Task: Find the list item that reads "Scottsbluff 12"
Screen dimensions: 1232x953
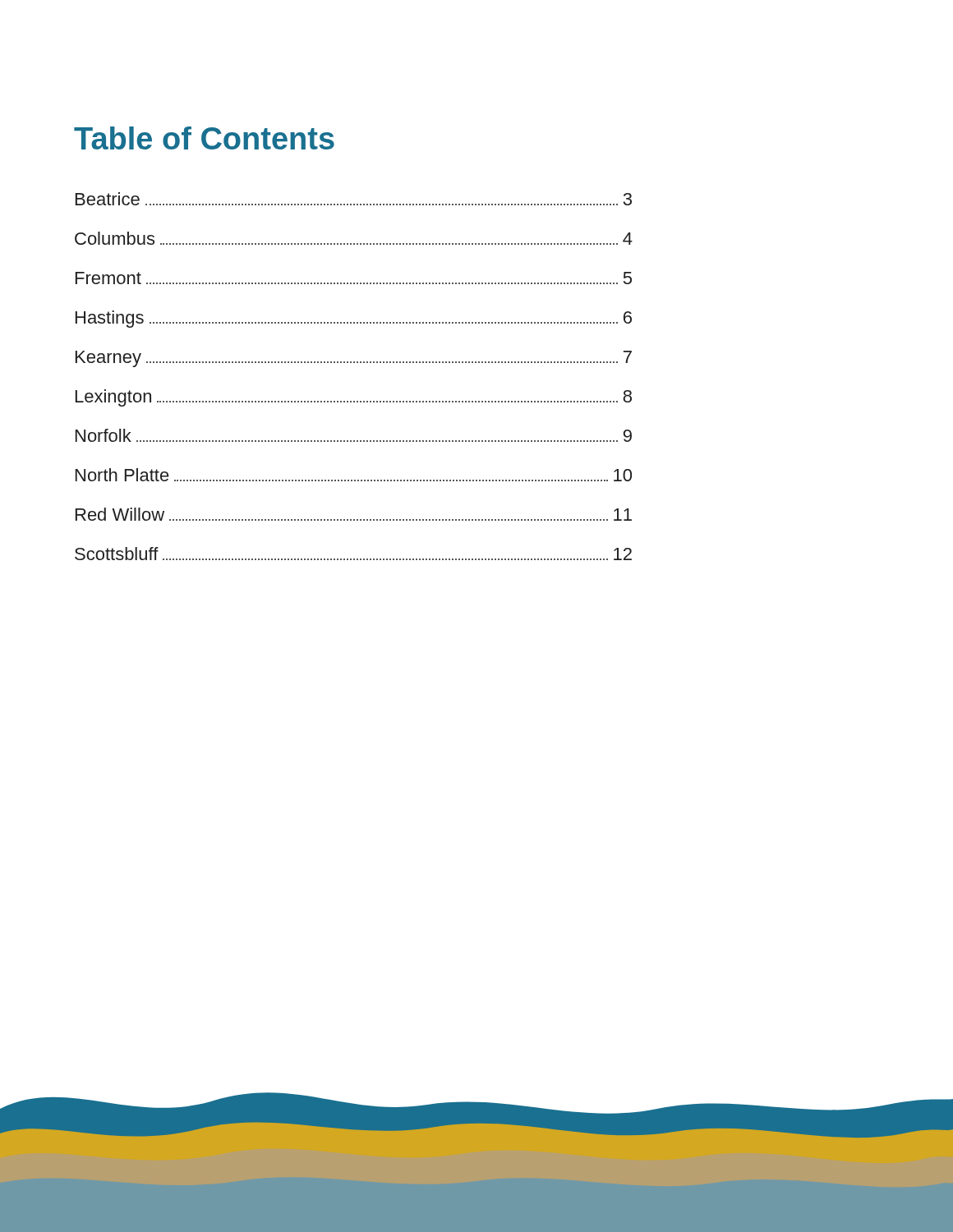Action: point(353,554)
